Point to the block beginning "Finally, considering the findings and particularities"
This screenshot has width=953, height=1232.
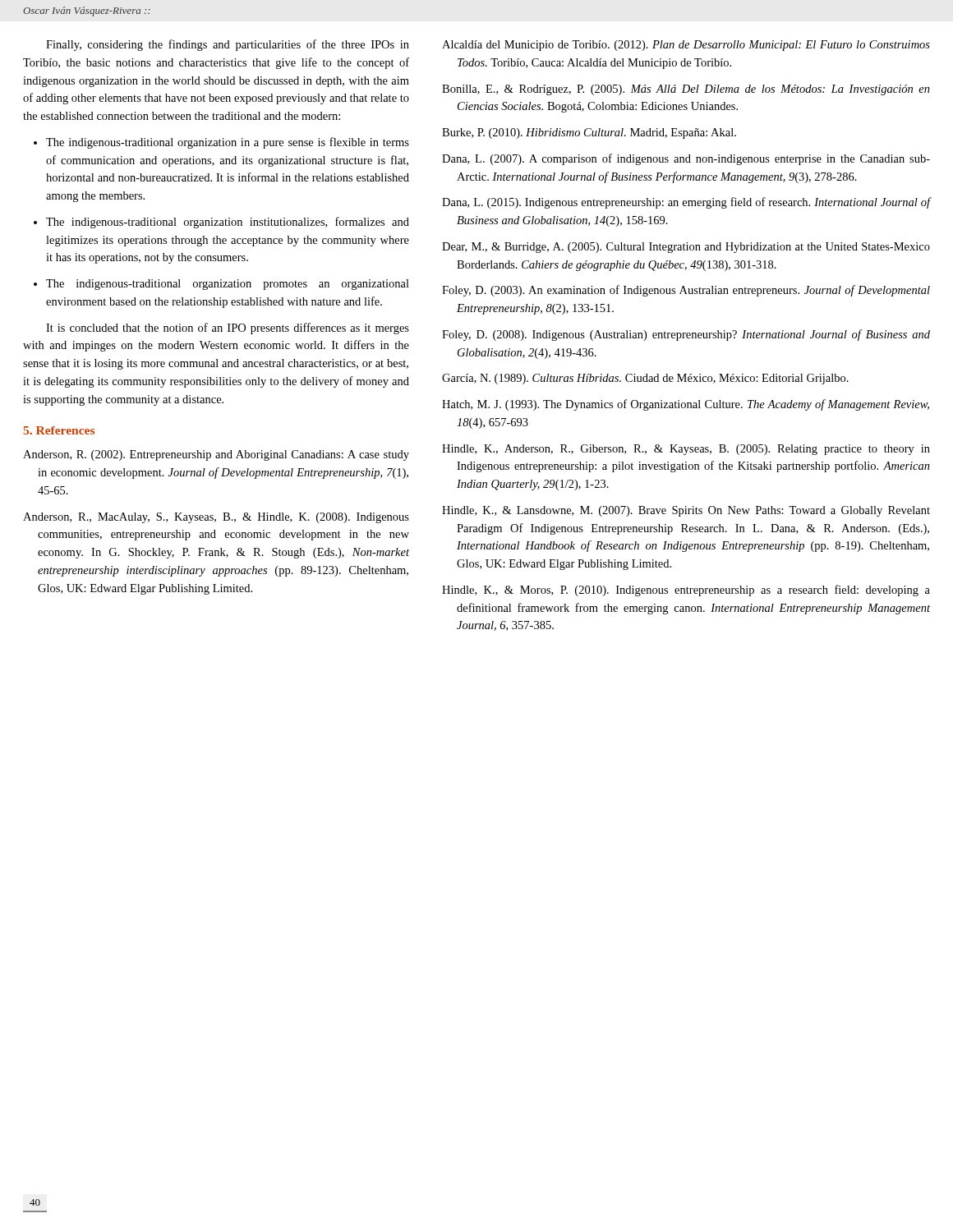click(x=216, y=81)
